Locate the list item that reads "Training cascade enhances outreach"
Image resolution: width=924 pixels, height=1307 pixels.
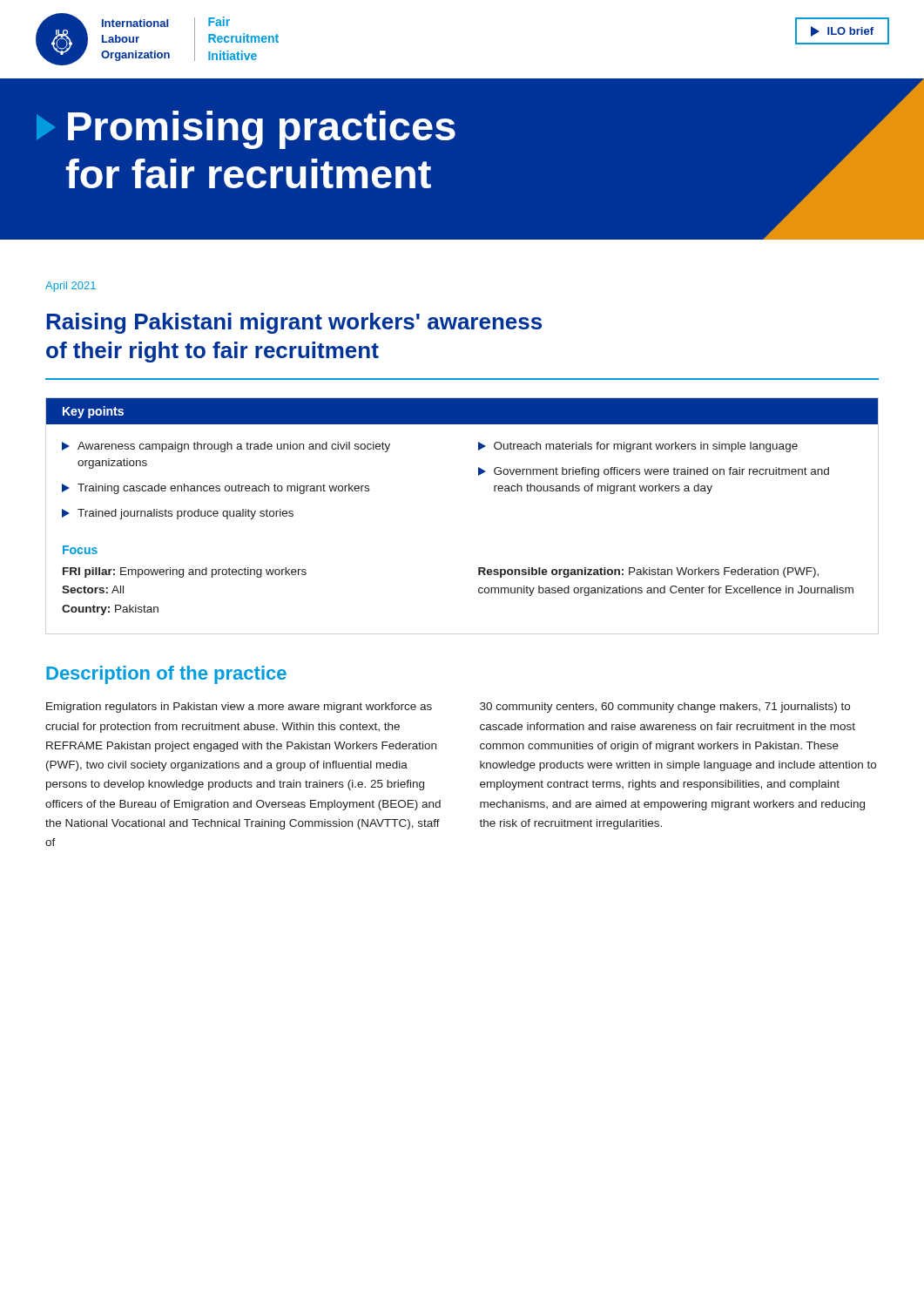(216, 487)
